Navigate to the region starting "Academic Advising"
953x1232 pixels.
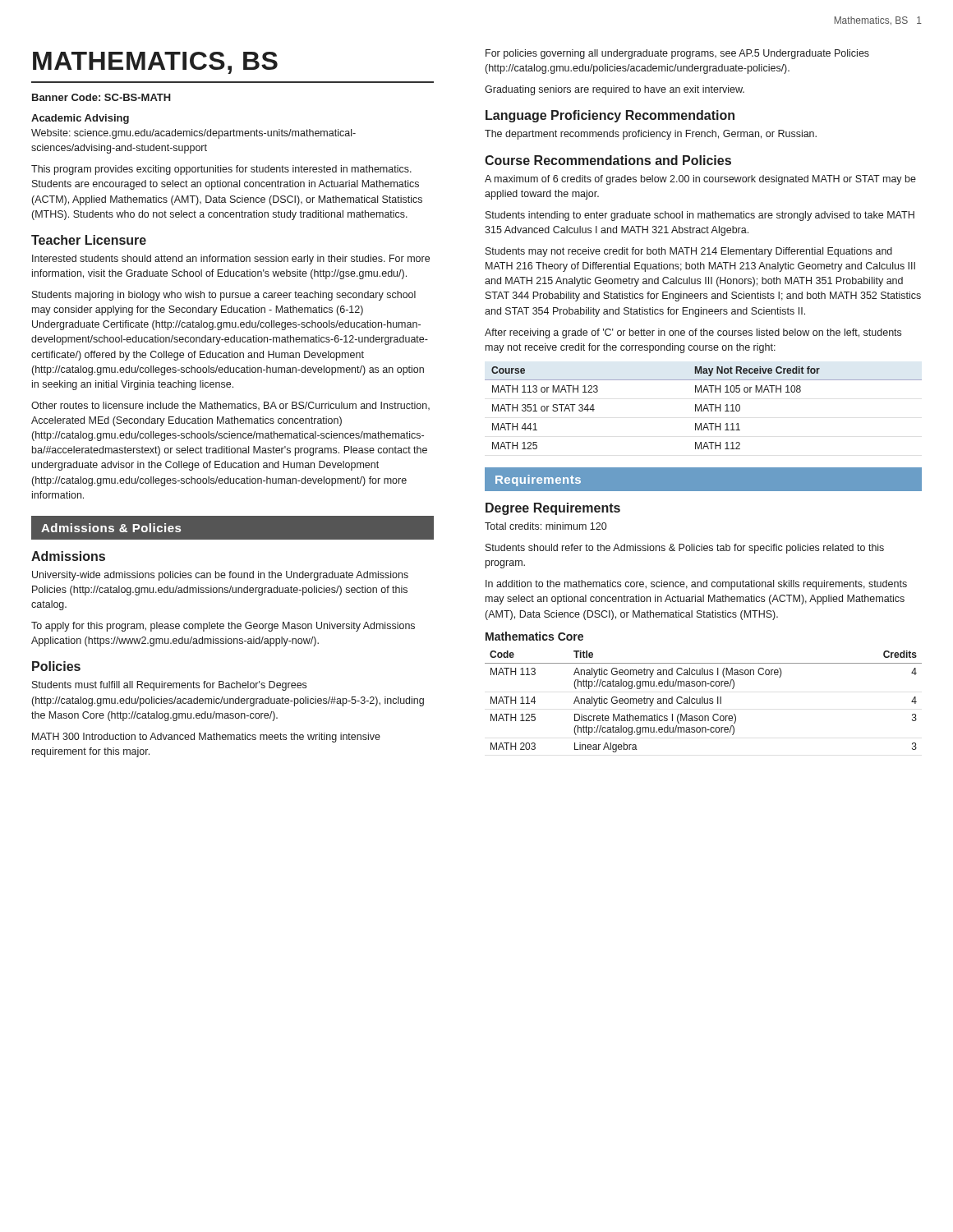tap(233, 118)
